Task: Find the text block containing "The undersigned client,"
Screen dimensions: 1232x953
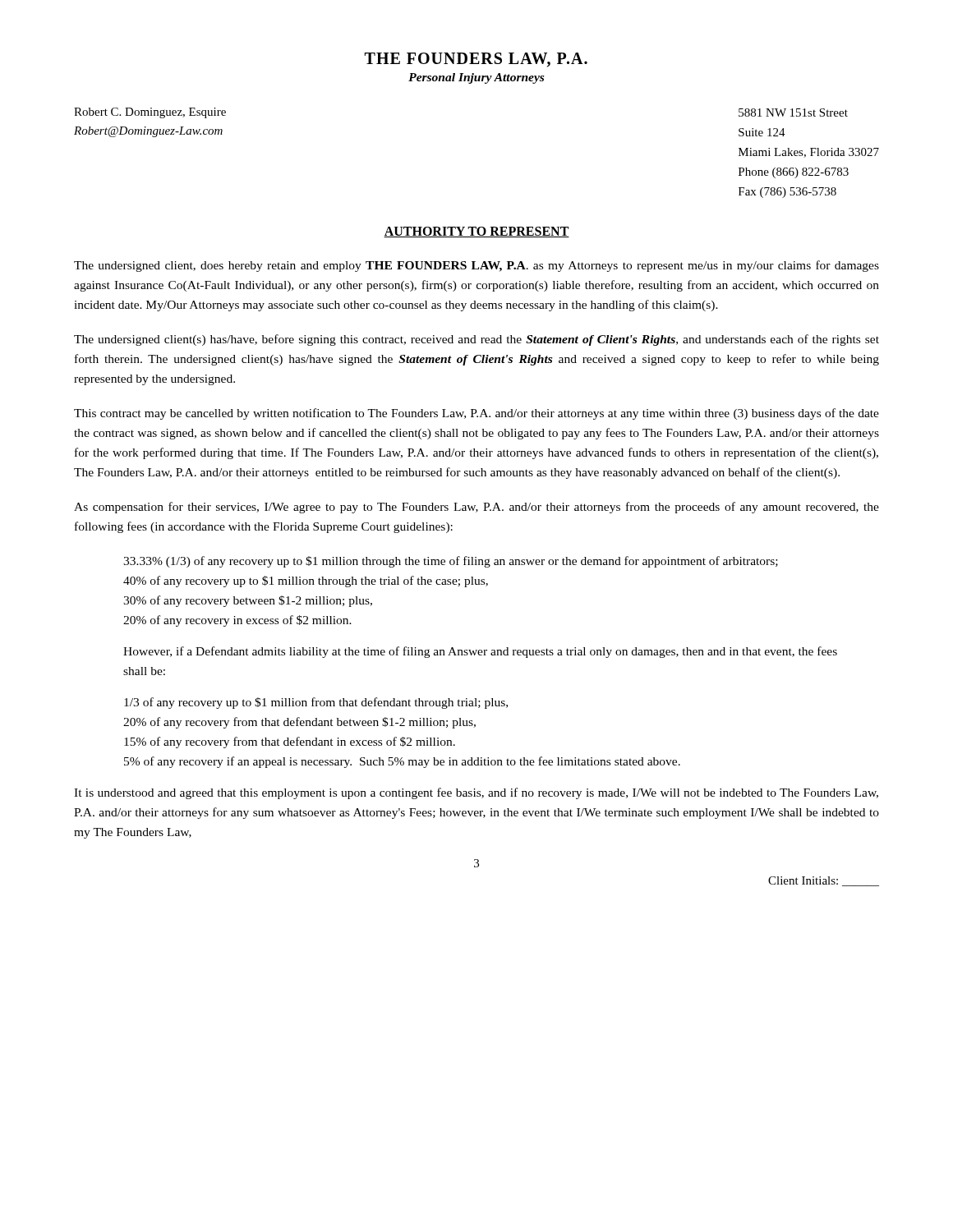Action: (476, 285)
